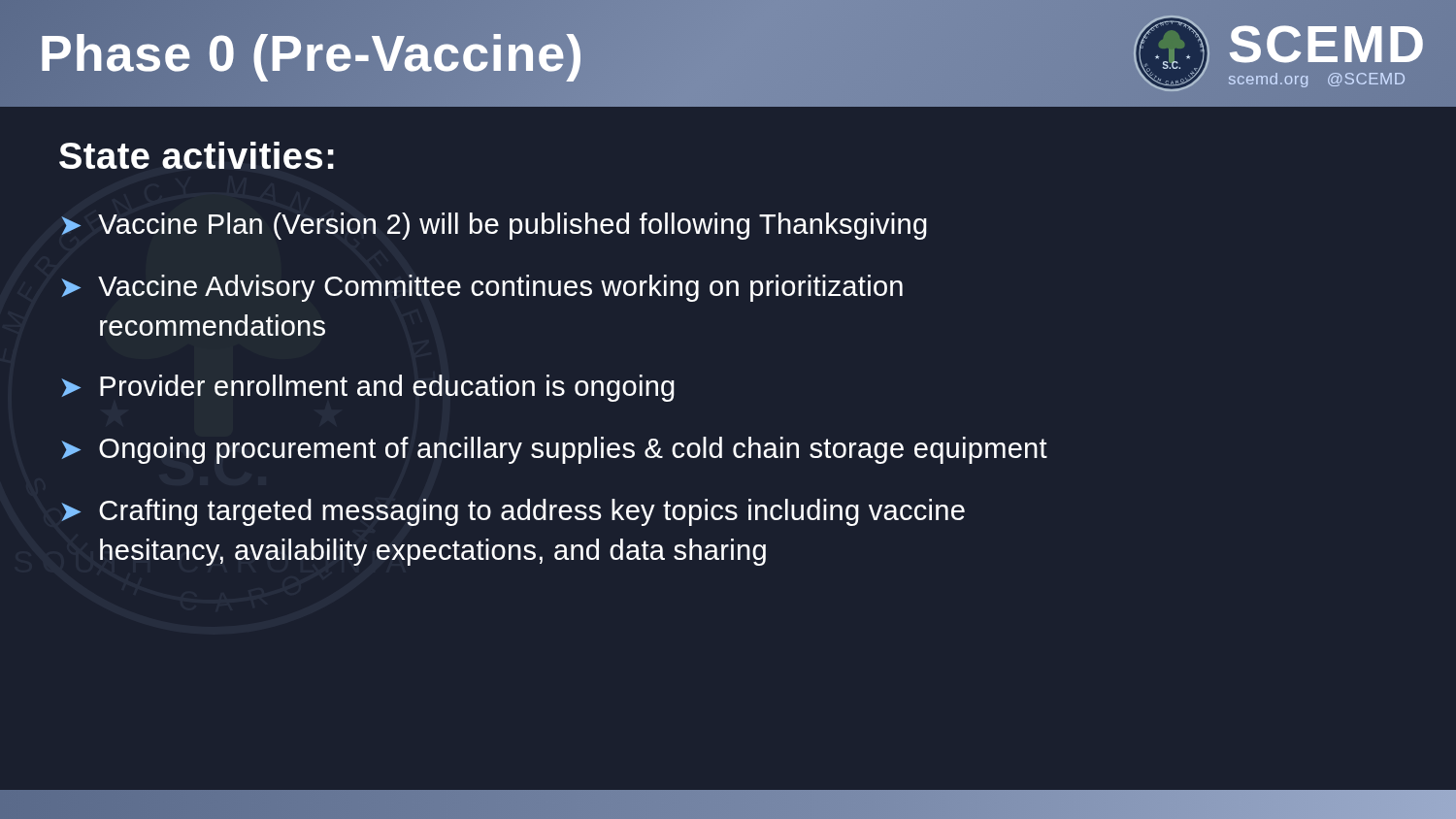Screen dimensions: 819x1456
Task: Select the text block starting "➤ Crafting targeted messaging"
Action: 728,531
